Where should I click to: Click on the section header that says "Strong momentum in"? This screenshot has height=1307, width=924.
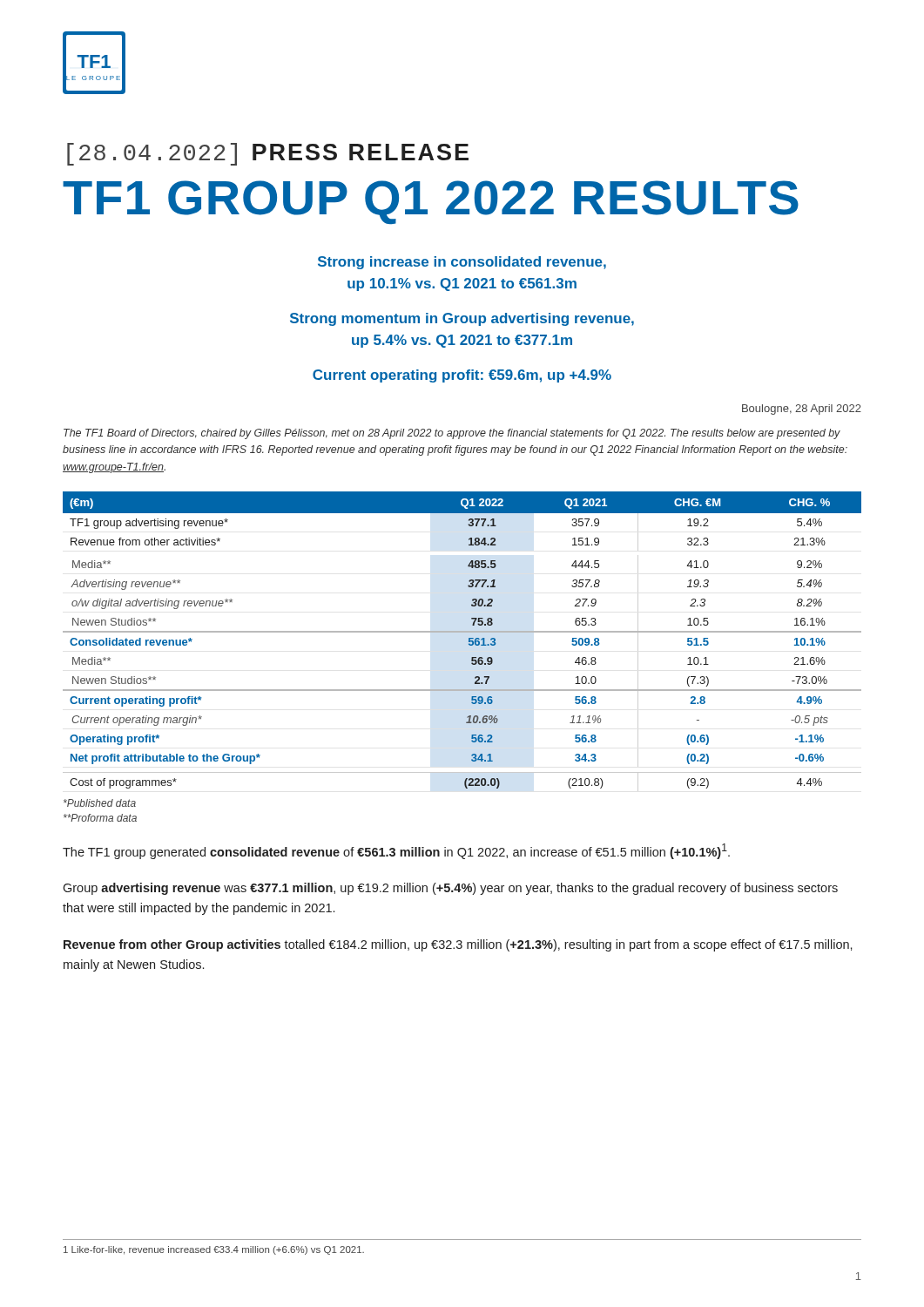(x=462, y=329)
